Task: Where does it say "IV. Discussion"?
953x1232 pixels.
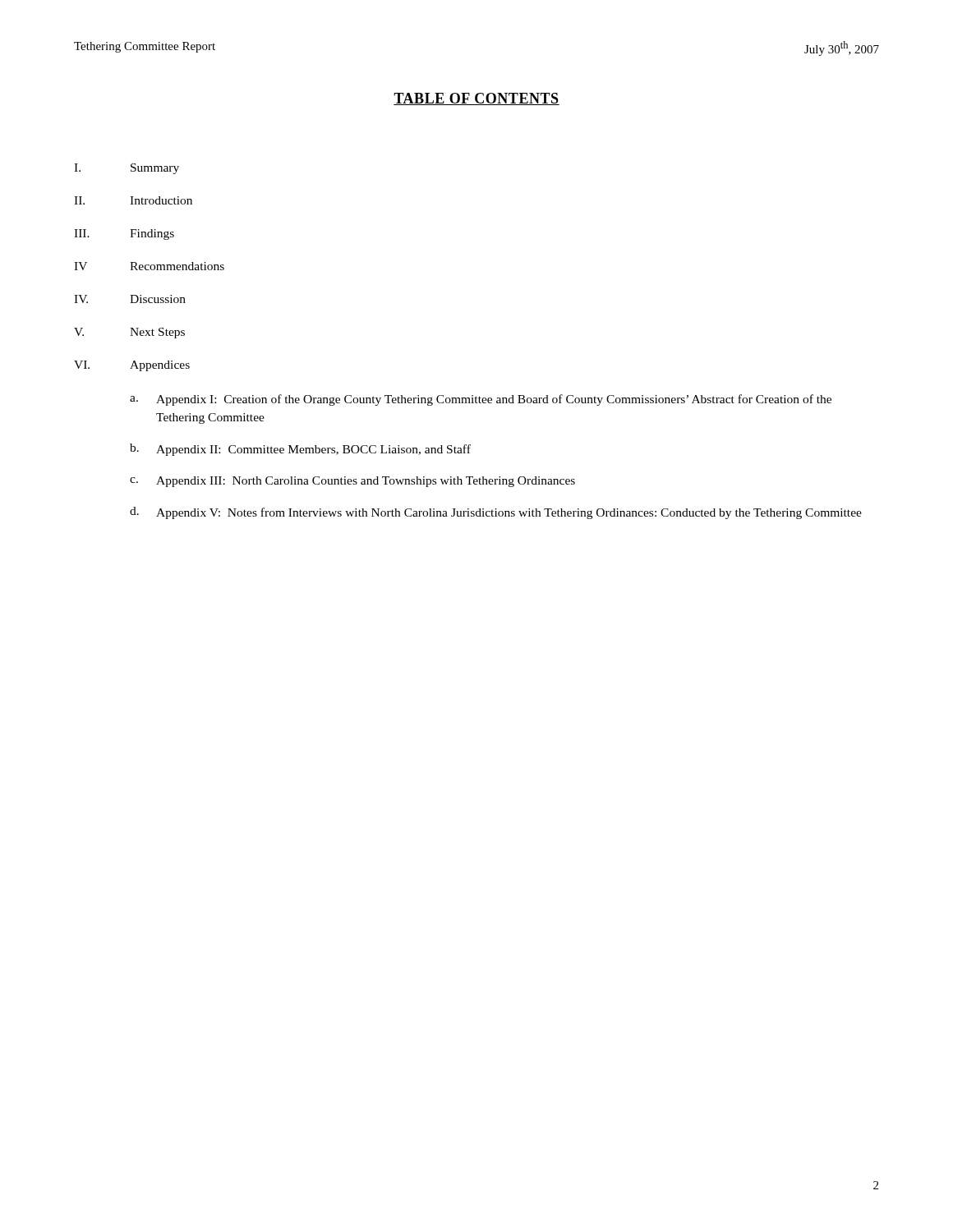Action: pos(130,299)
